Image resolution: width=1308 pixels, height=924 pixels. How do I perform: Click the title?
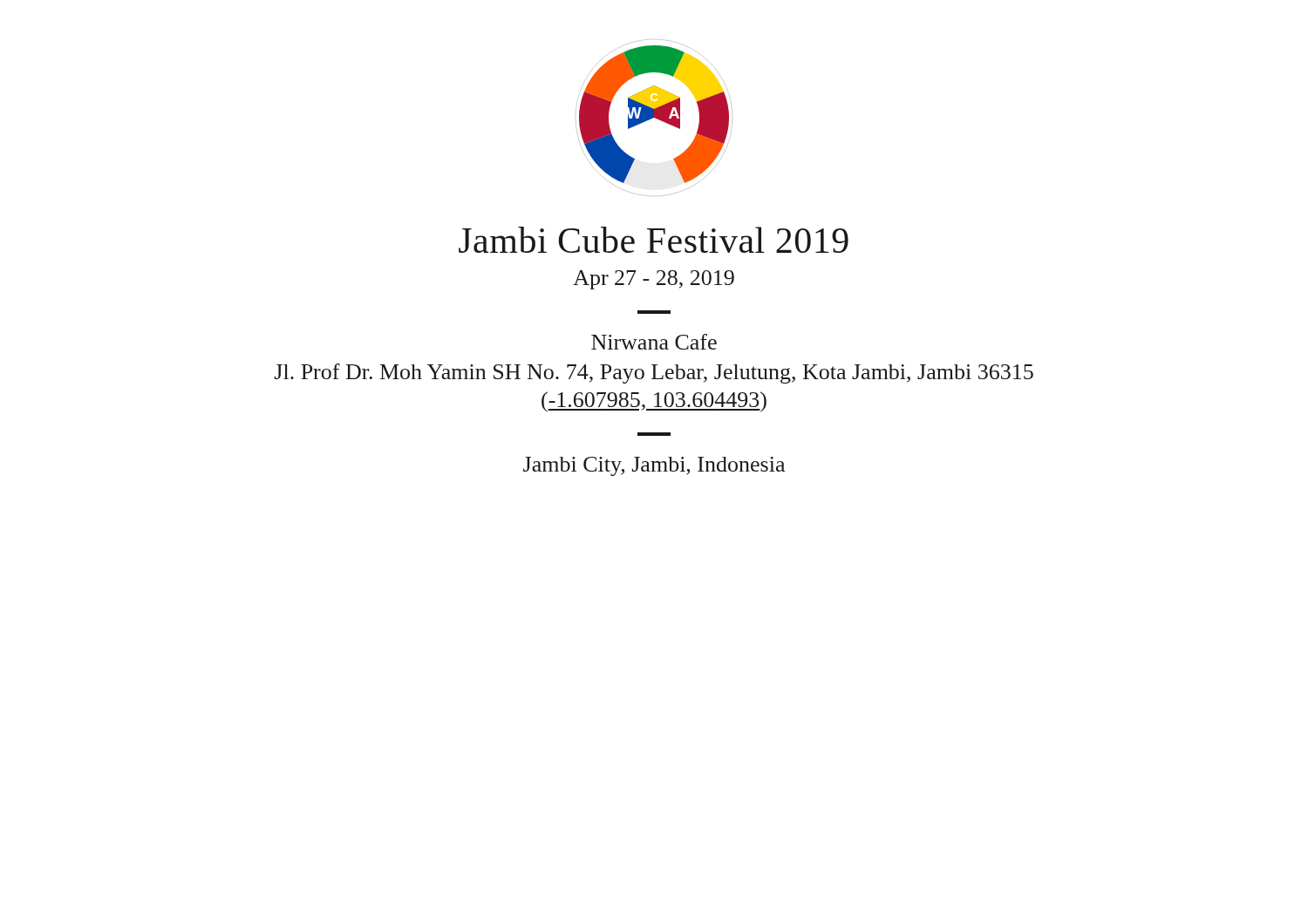point(654,255)
